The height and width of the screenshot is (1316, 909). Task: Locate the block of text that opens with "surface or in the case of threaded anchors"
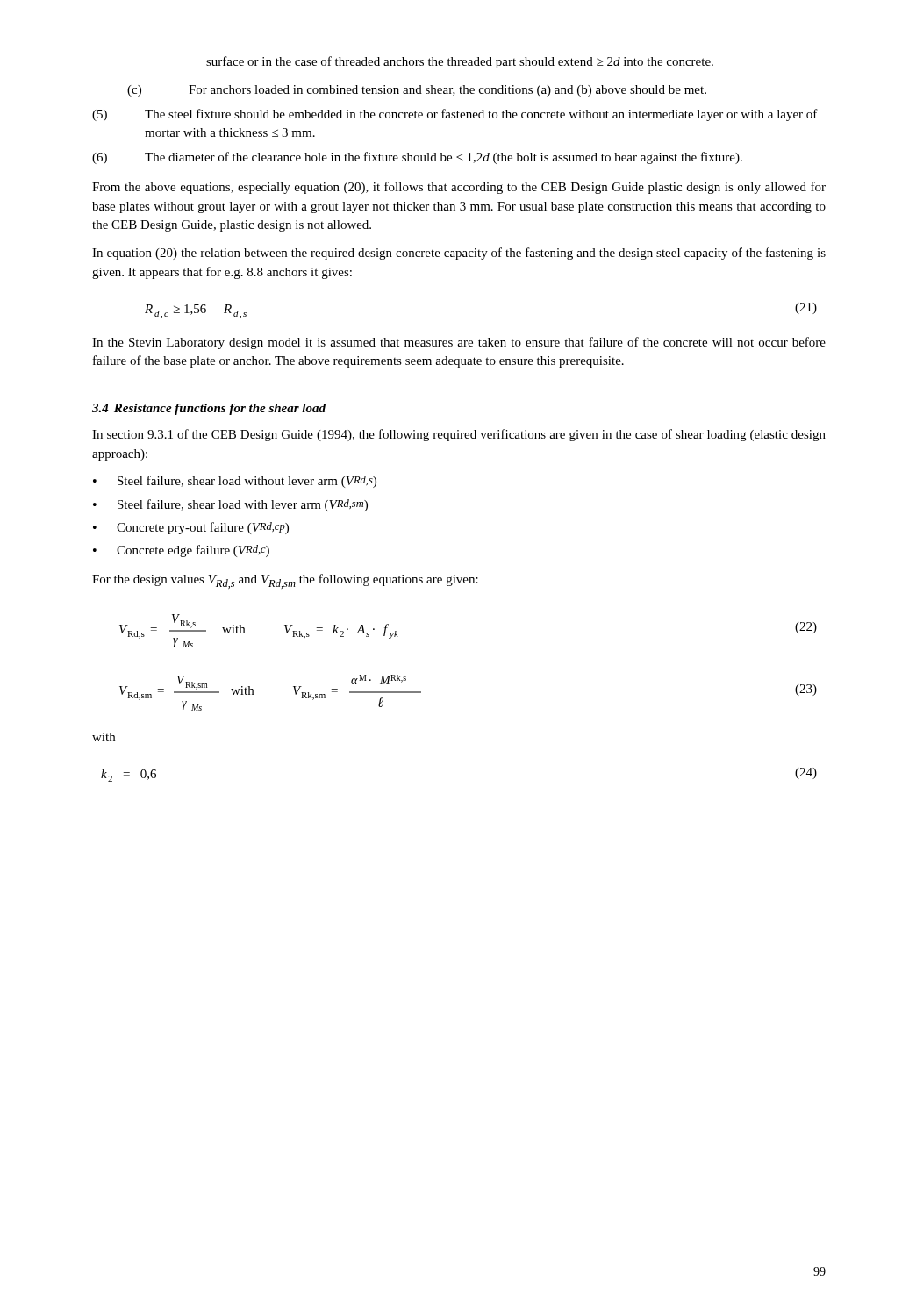coord(460,61)
